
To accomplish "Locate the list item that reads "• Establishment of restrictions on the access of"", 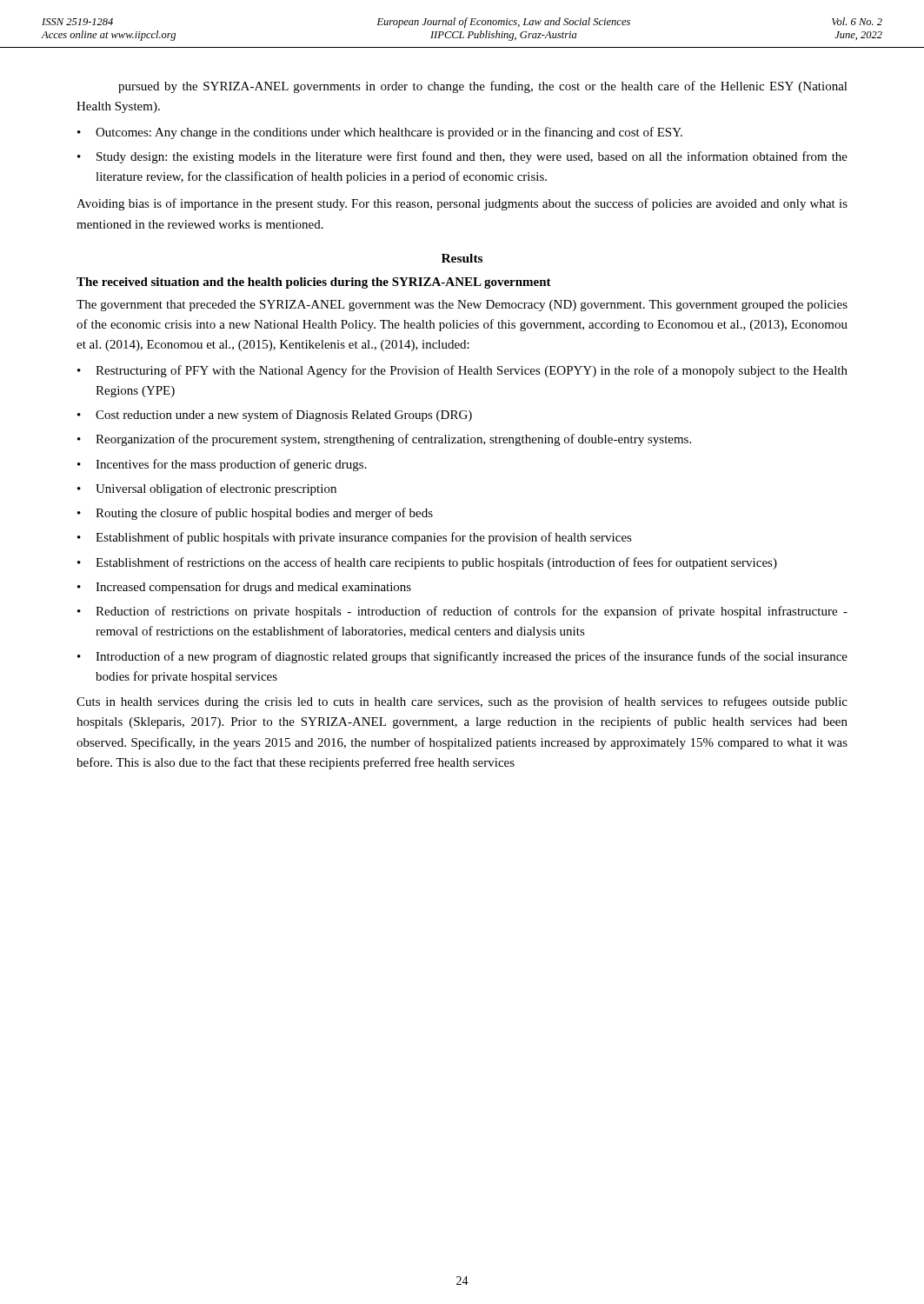I will (462, 563).
